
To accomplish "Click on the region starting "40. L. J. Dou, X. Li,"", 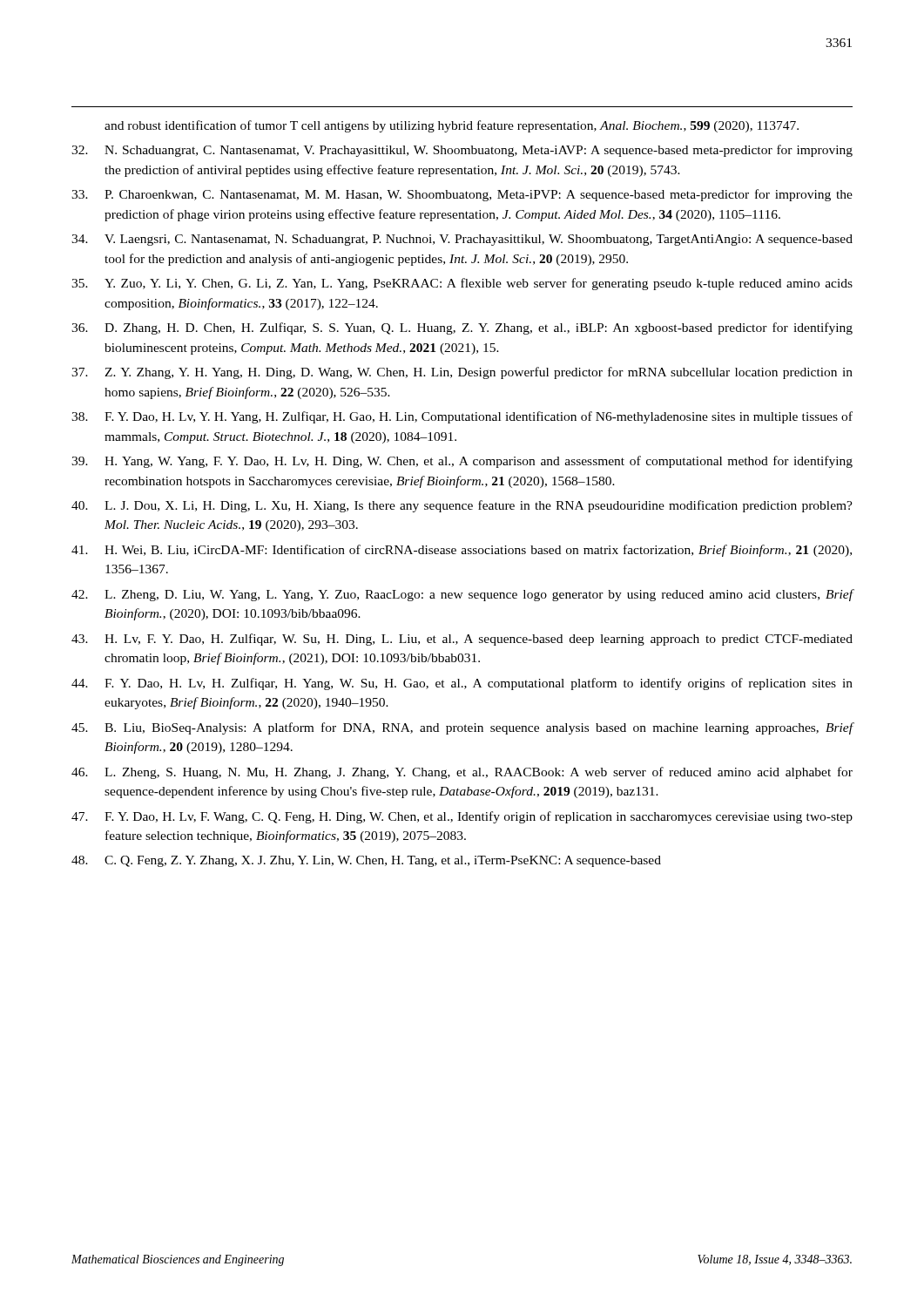I will (462, 515).
